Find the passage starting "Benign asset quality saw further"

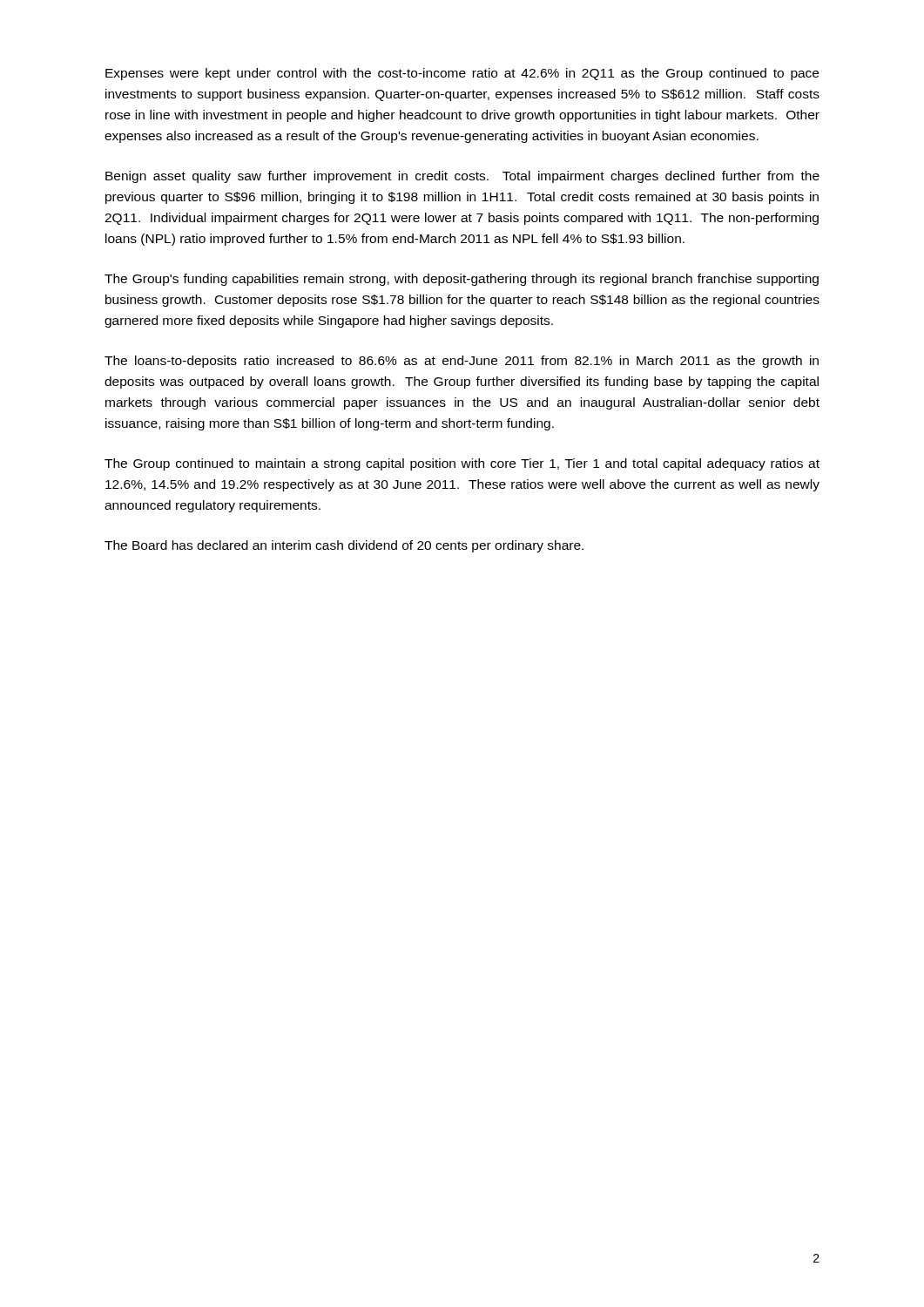click(462, 207)
